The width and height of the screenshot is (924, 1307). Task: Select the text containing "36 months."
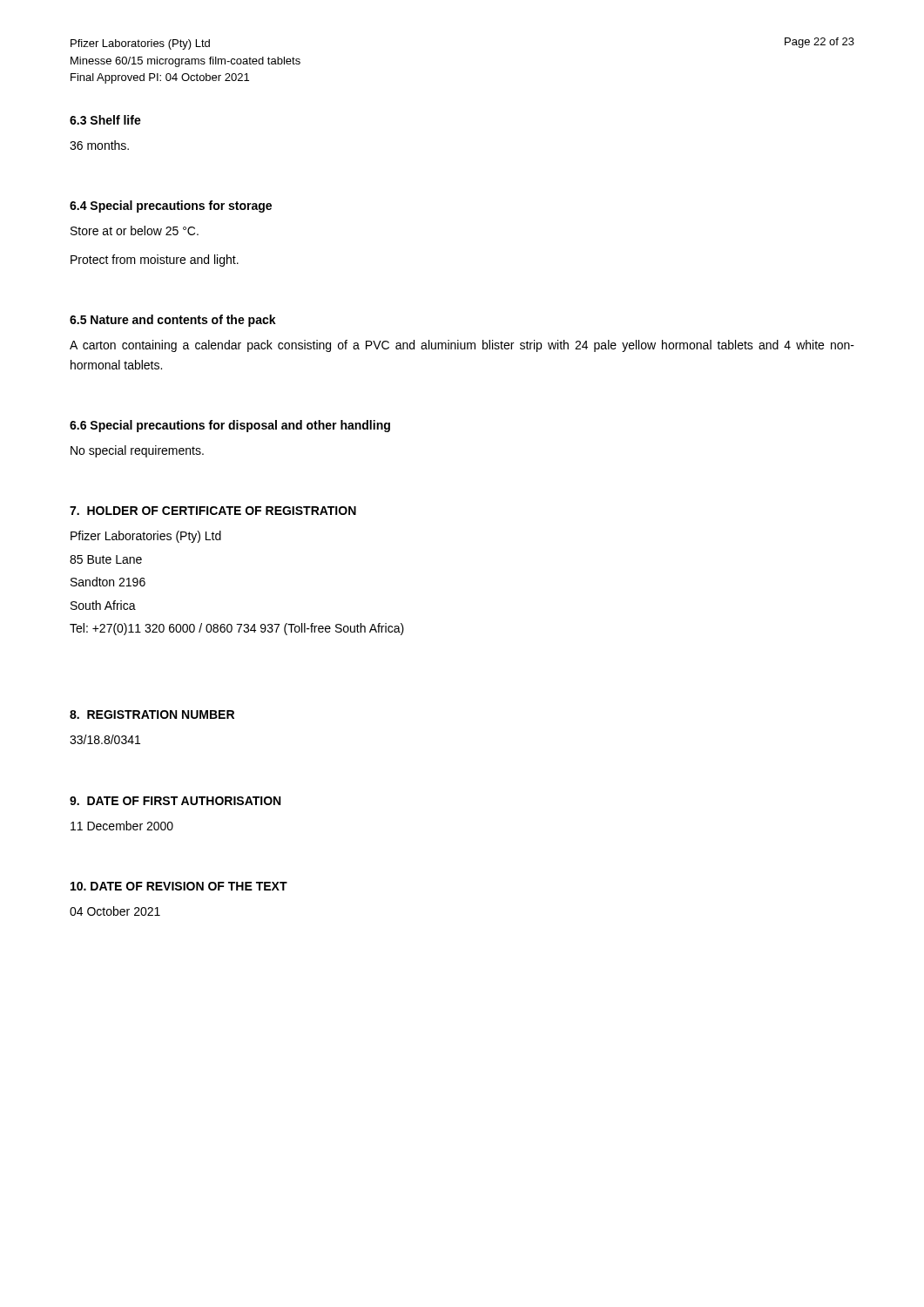(x=100, y=146)
